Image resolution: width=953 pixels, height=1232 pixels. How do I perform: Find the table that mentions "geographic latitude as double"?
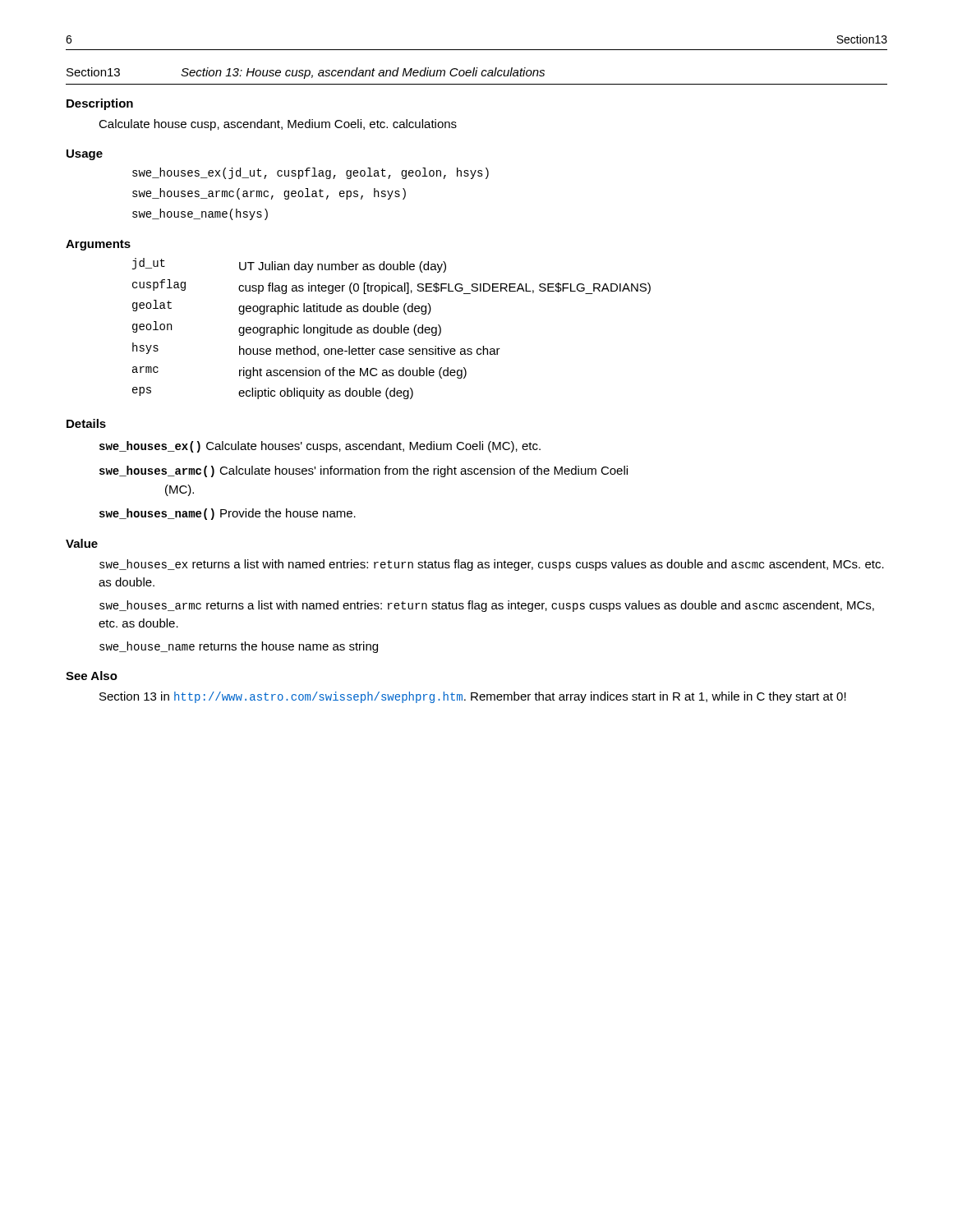pyautogui.click(x=493, y=329)
